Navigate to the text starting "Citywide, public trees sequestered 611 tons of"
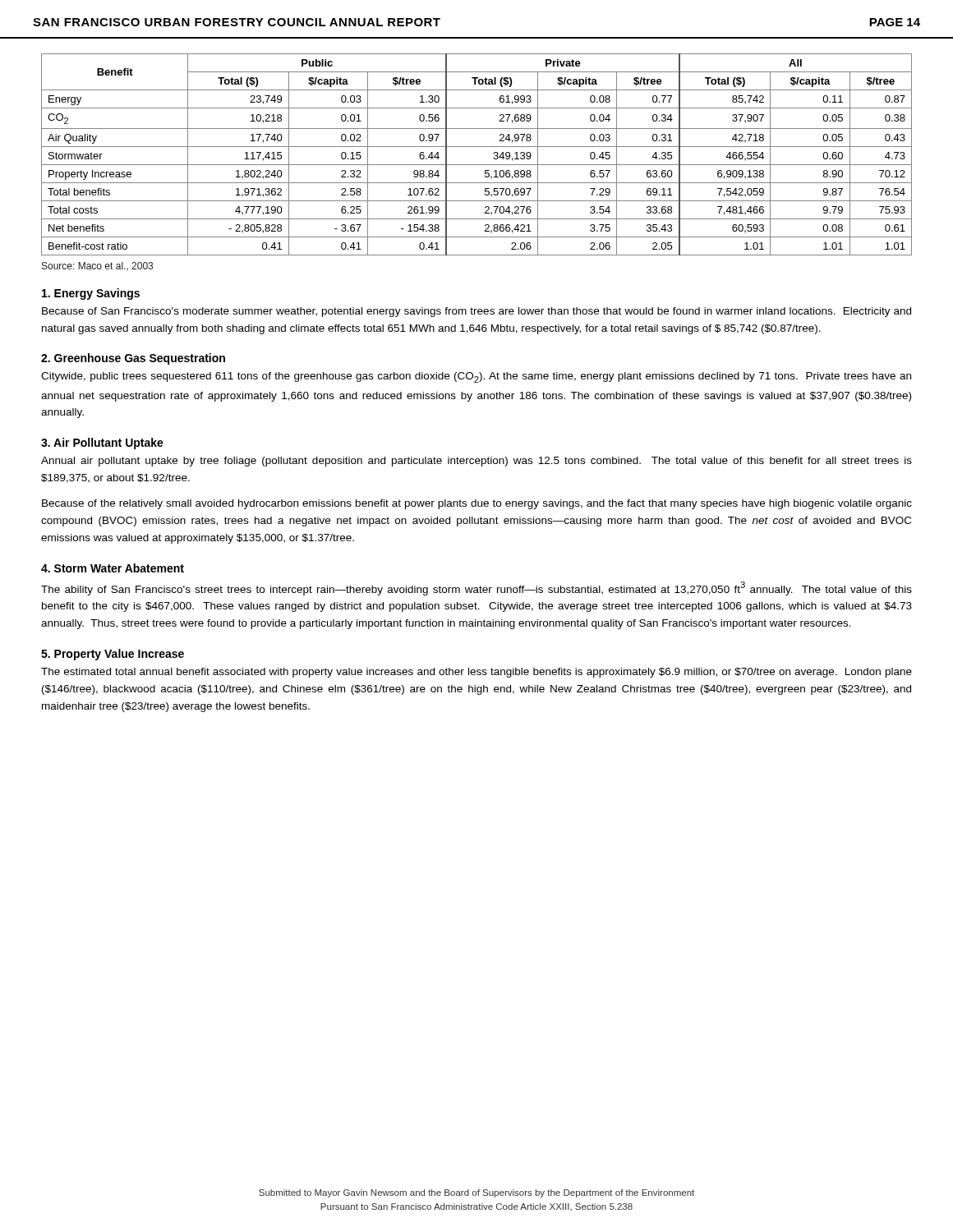The height and width of the screenshot is (1232, 953). pyautogui.click(x=476, y=394)
